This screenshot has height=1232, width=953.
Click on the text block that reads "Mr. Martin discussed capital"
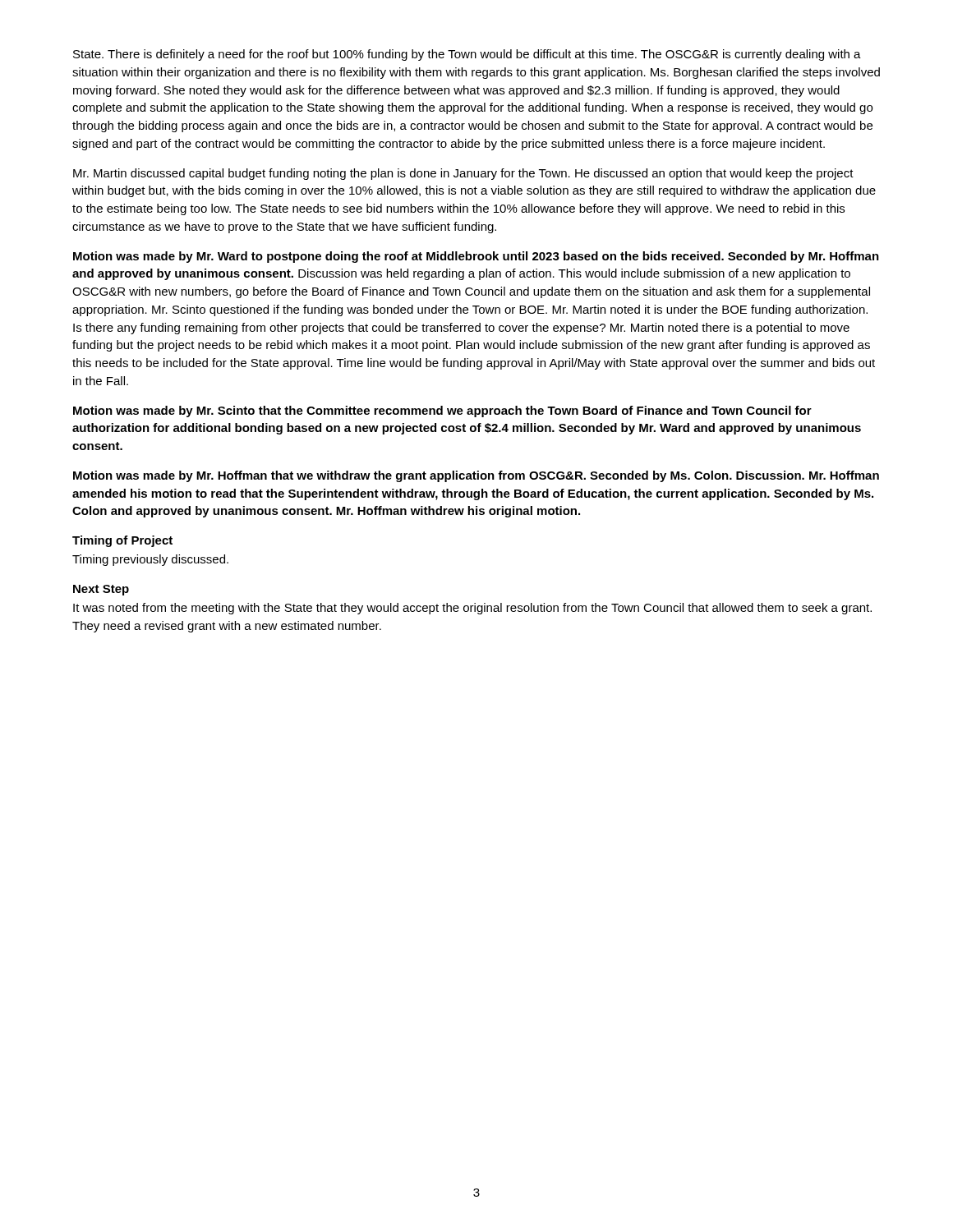(x=474, y=199)
